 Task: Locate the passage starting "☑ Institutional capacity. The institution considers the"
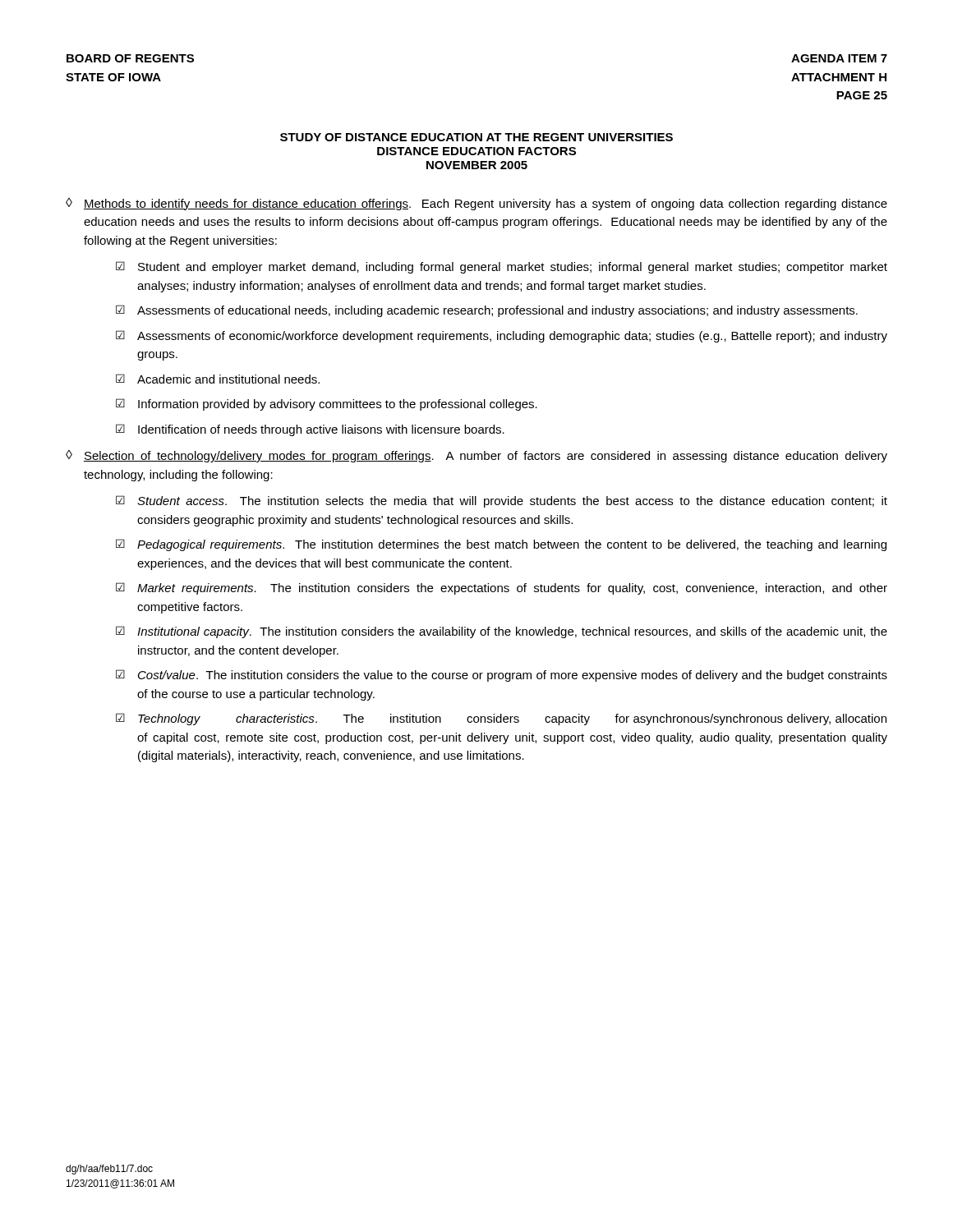tap(501, 641)
